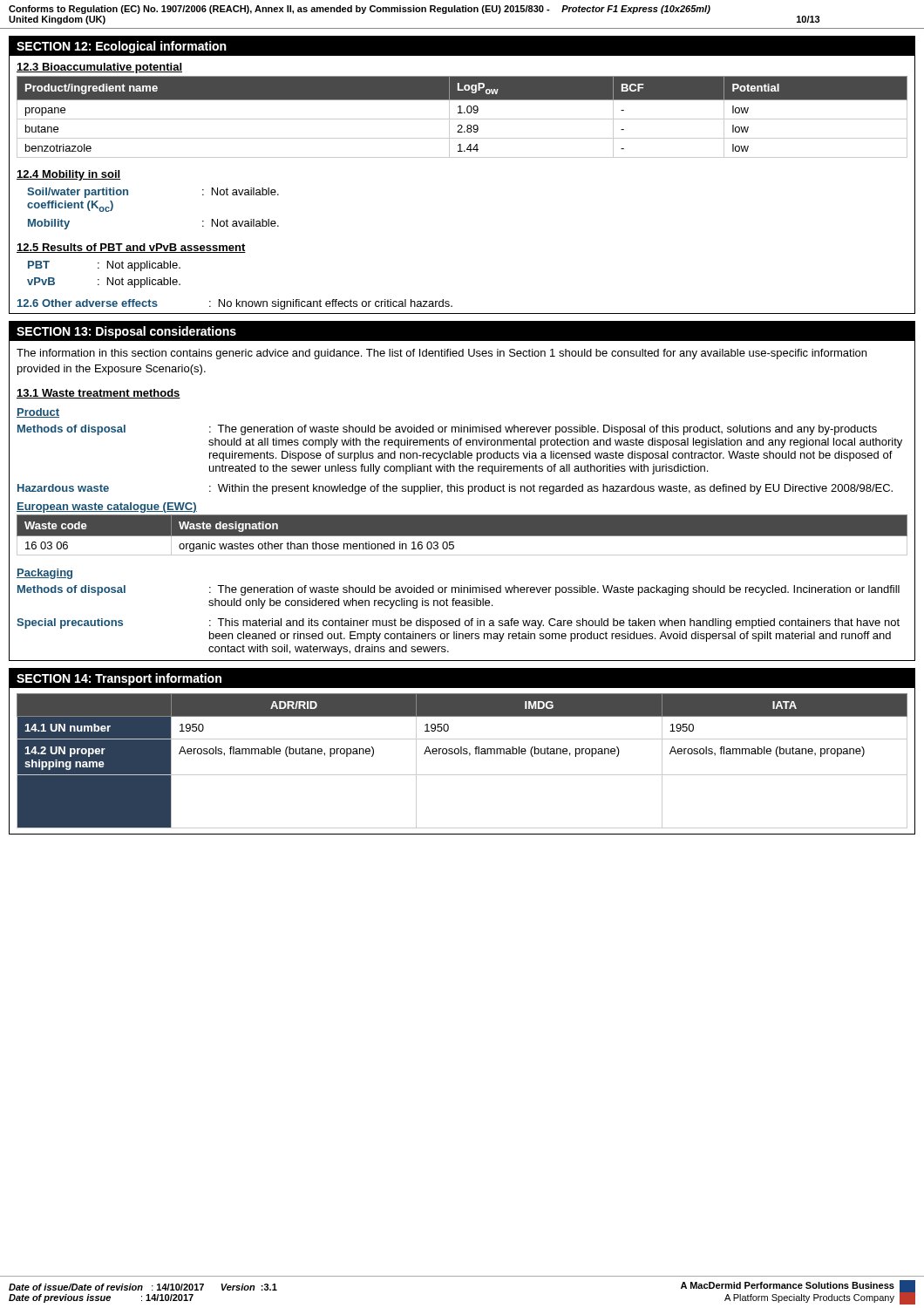The image size is (924, 1308).
Task: Locate the text block starting "The information in this section"
Action: [442, 361]
